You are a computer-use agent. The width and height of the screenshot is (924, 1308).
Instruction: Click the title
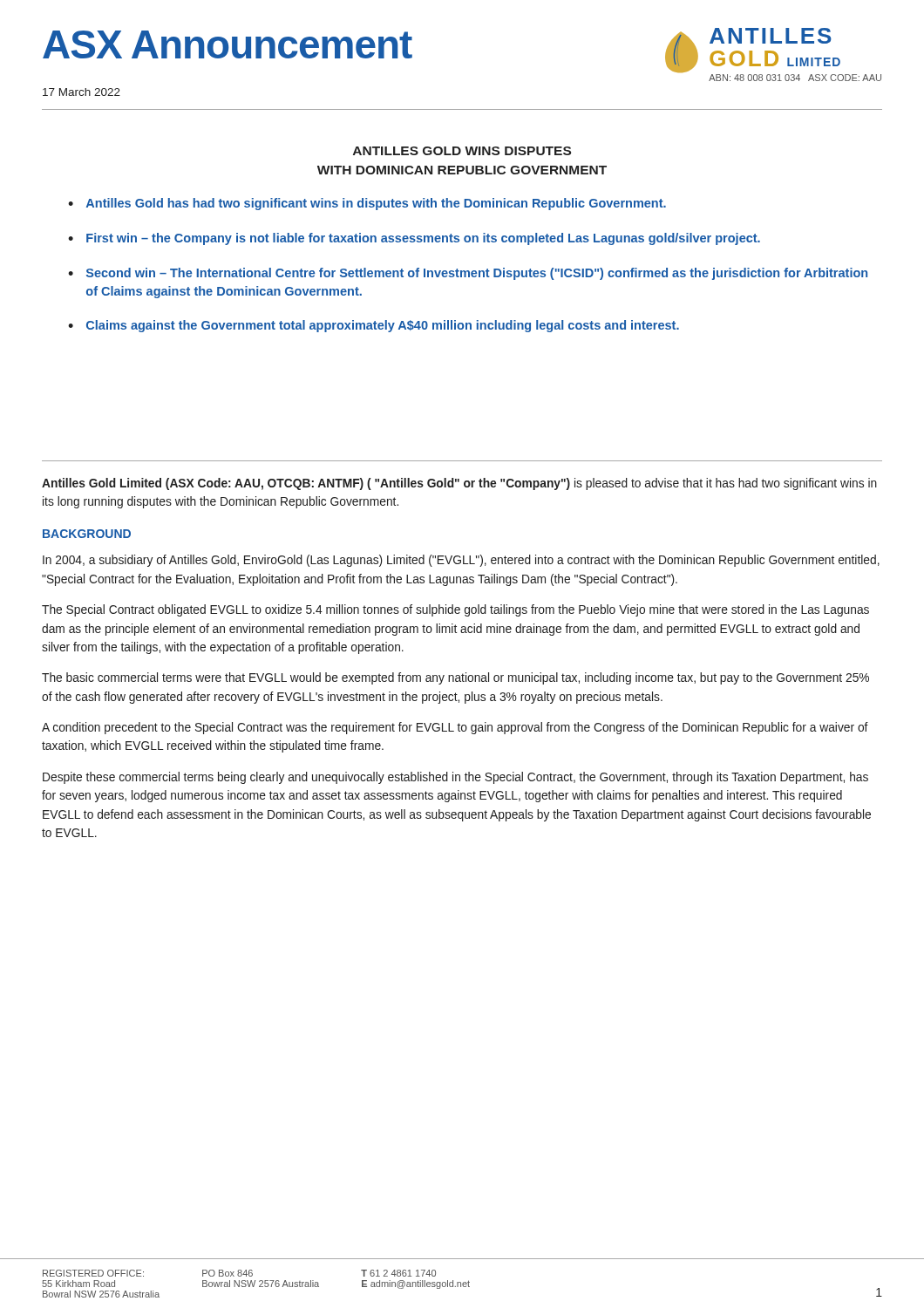coord(462,160)
